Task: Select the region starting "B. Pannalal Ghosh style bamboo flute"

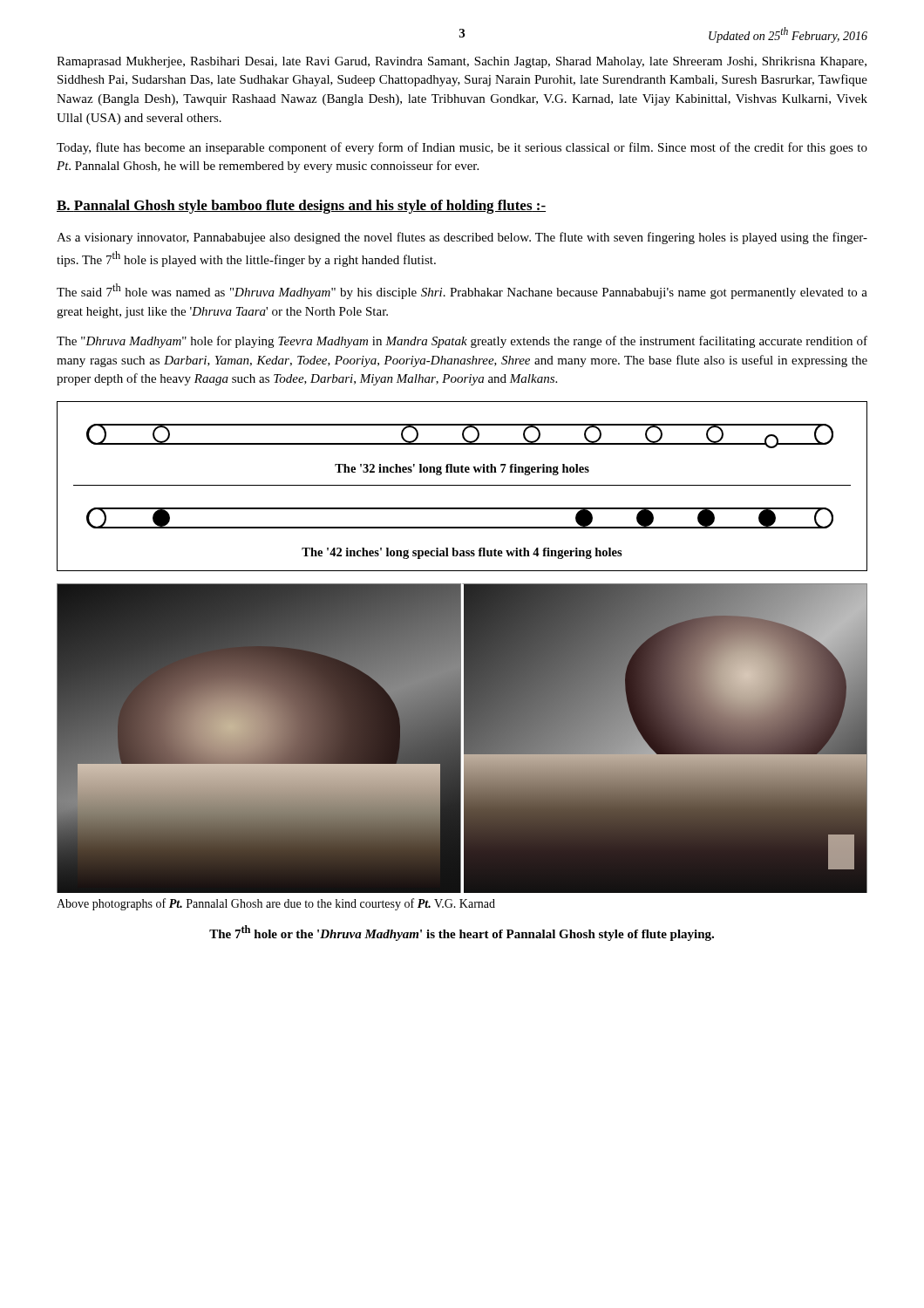Action: (x=462, y=206)
